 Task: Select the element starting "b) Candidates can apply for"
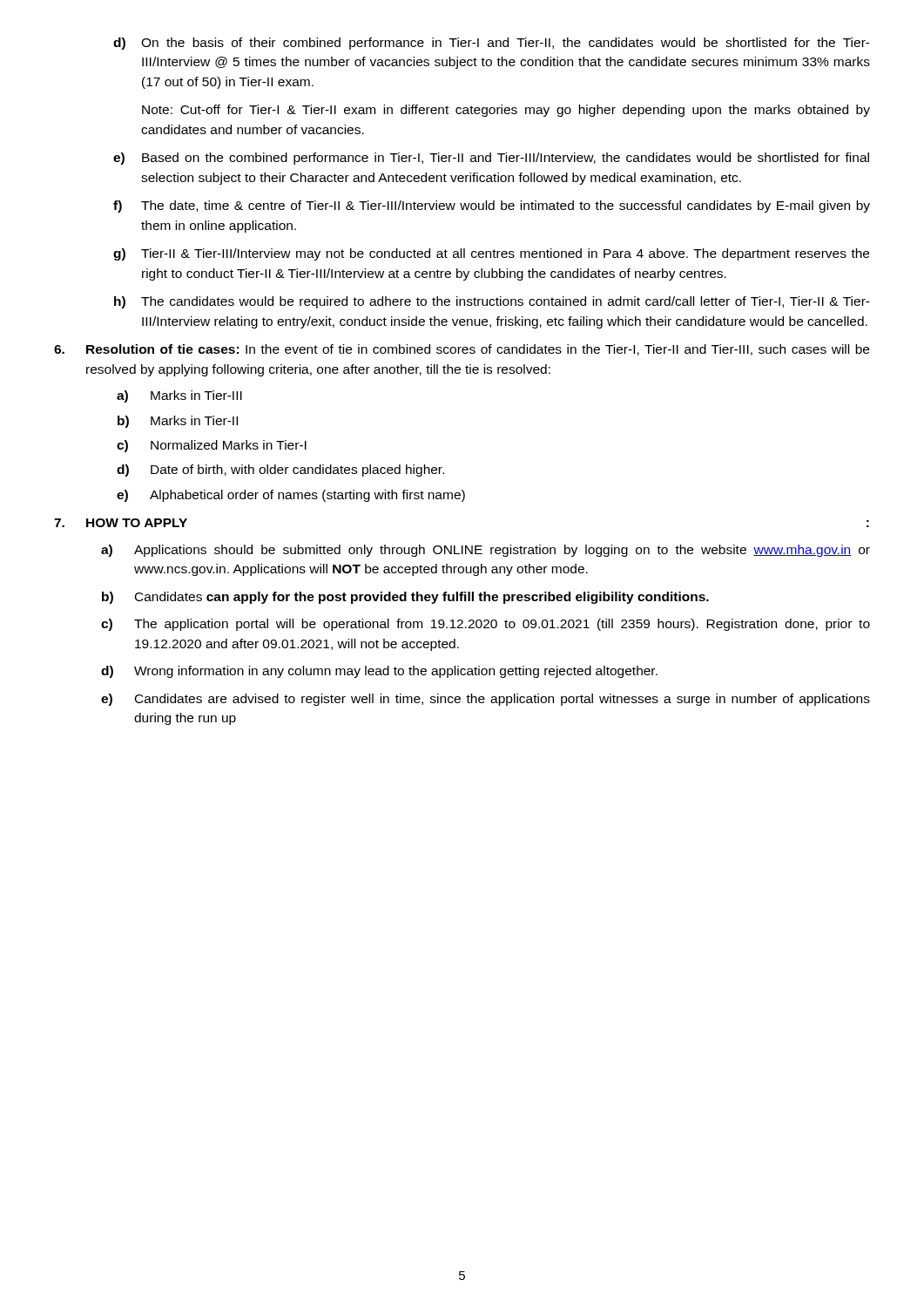[486, 597]
